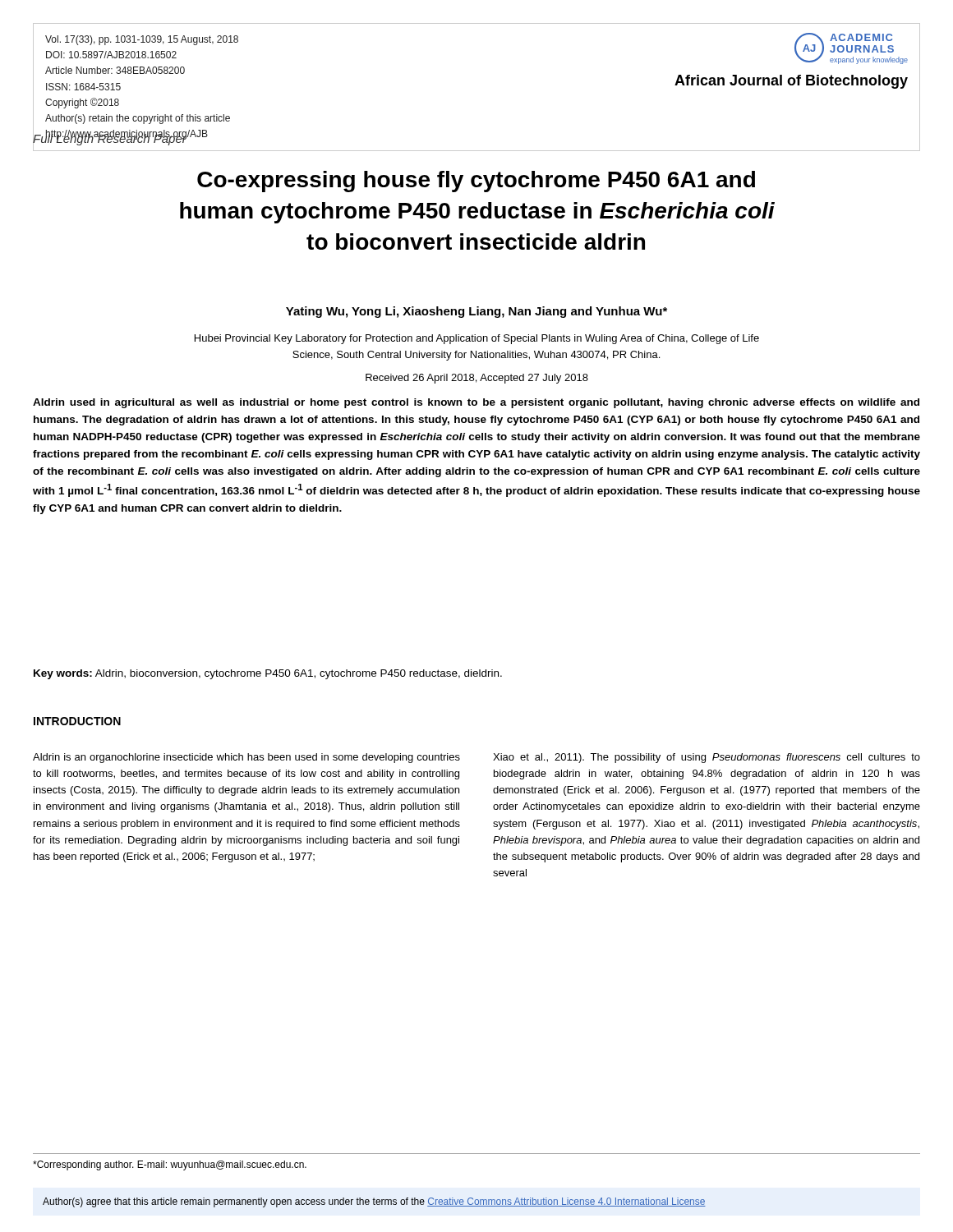Click on the text block that says "Key words: Aldrin, bioconversion, cytochrome P450 6A1, cytochrome"
The image size is (953, 1232).
268,673
